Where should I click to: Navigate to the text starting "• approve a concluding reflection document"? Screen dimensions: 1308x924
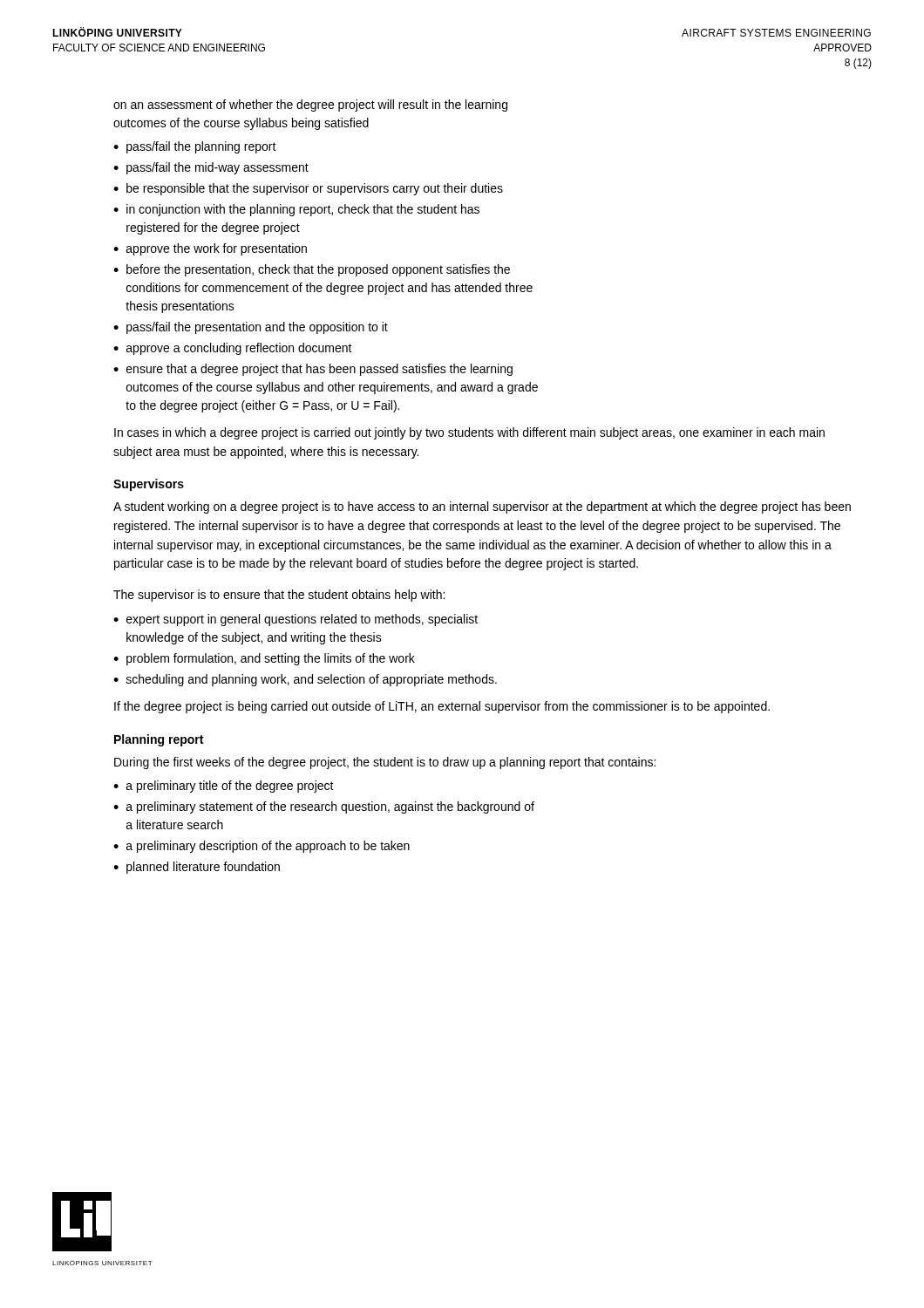point(232,348)
